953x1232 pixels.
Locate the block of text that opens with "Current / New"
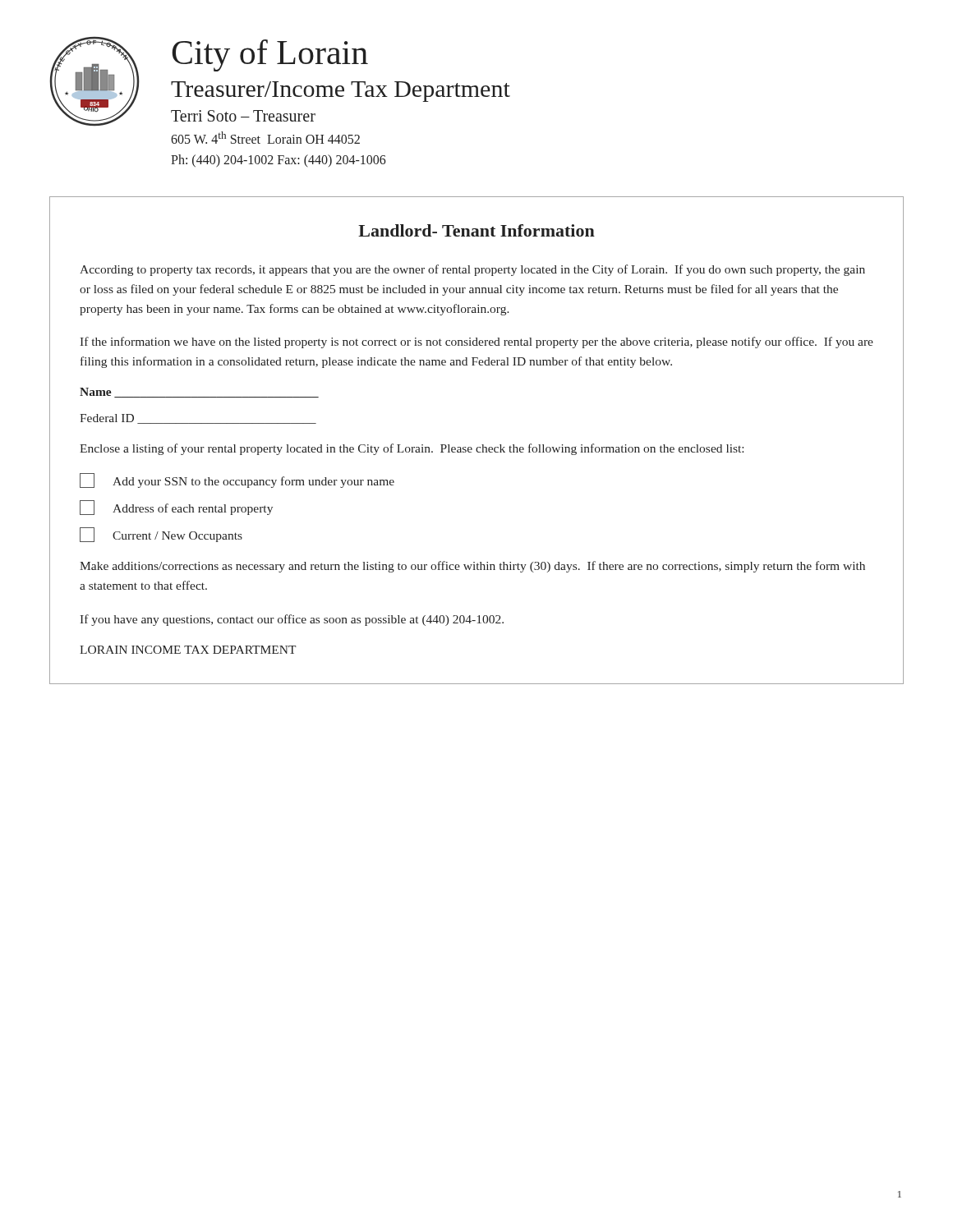coord(161,535)
